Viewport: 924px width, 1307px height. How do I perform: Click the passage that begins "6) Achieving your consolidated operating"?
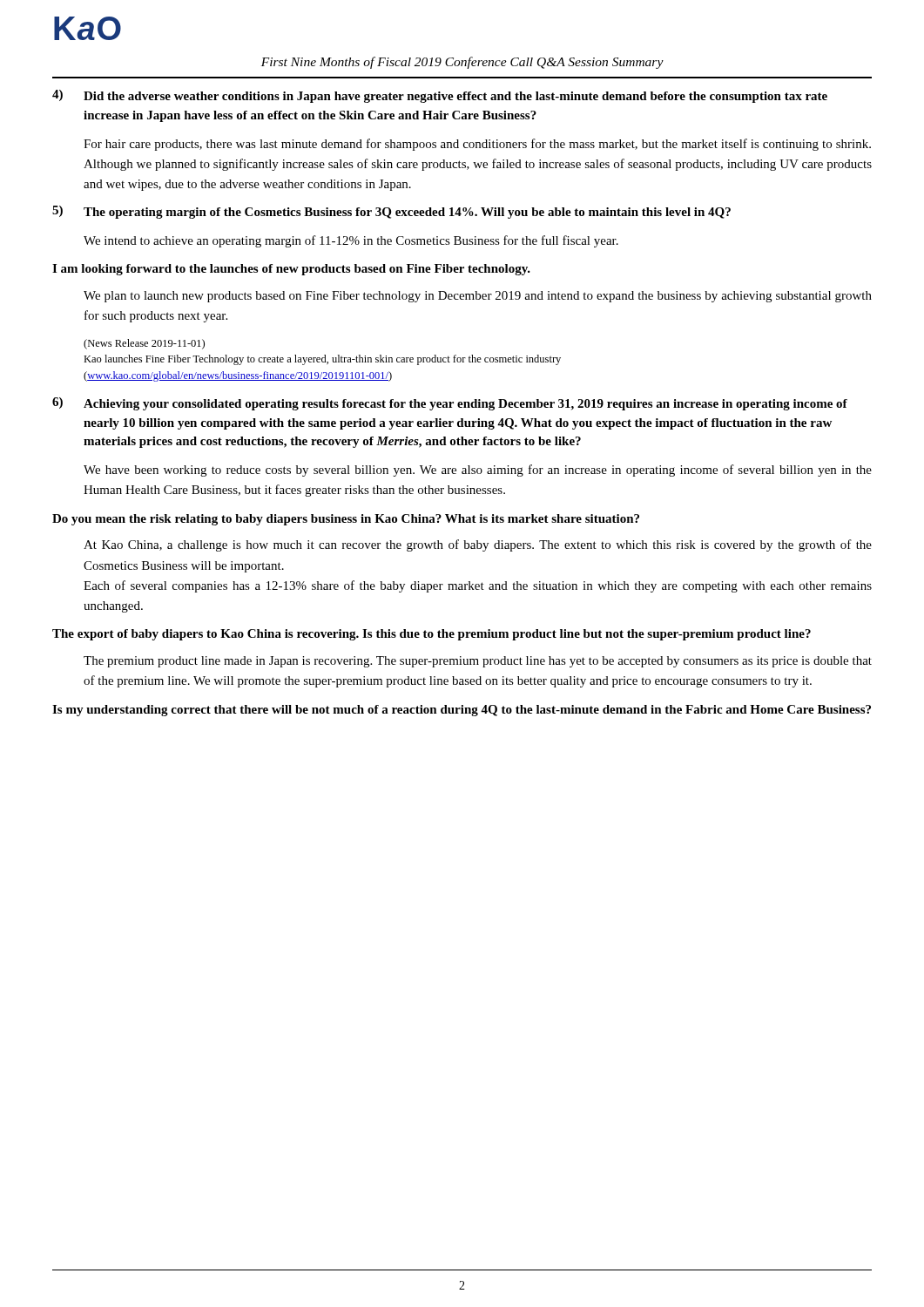click(x=462, y=423)
